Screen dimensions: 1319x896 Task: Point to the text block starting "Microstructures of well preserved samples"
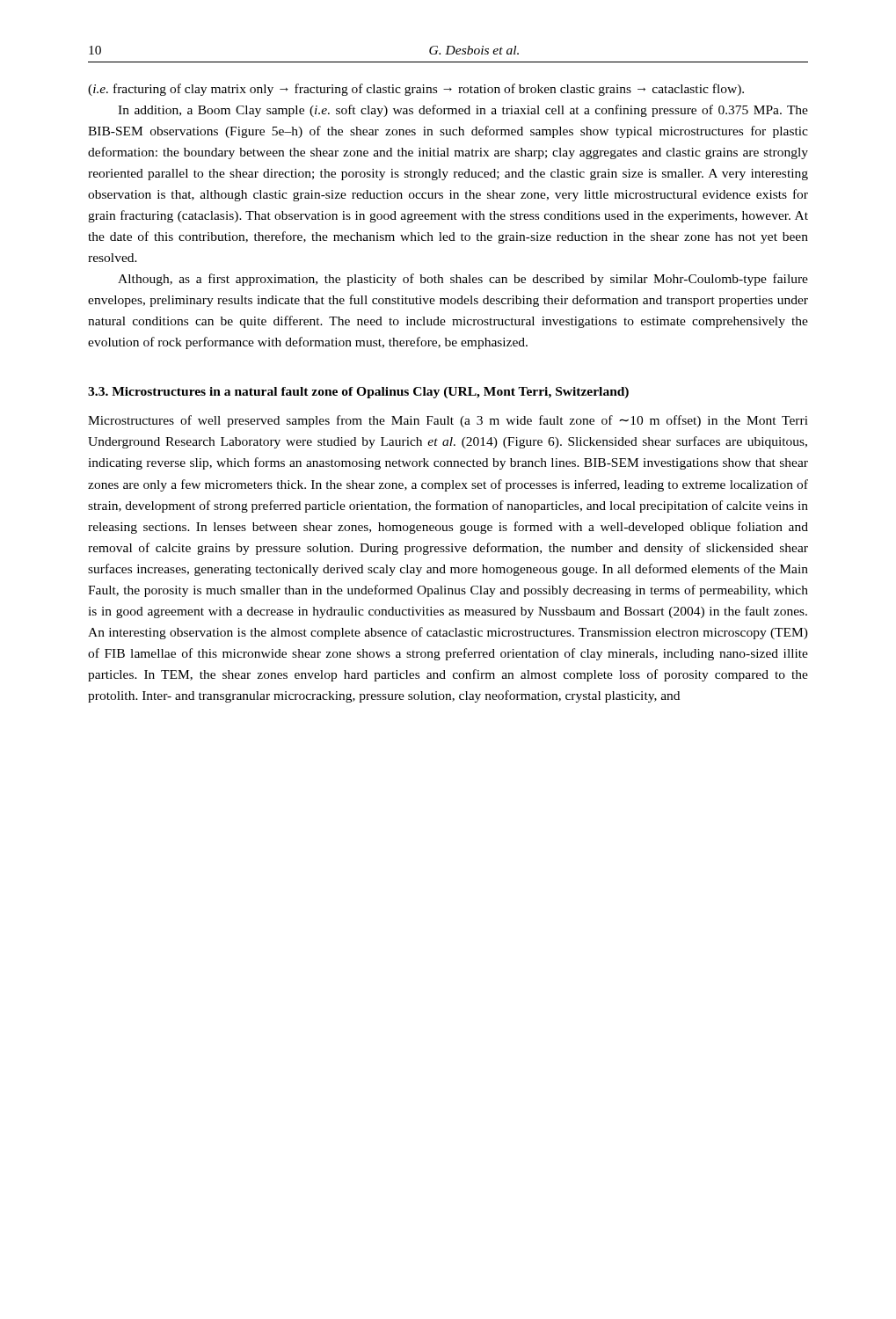448,558
